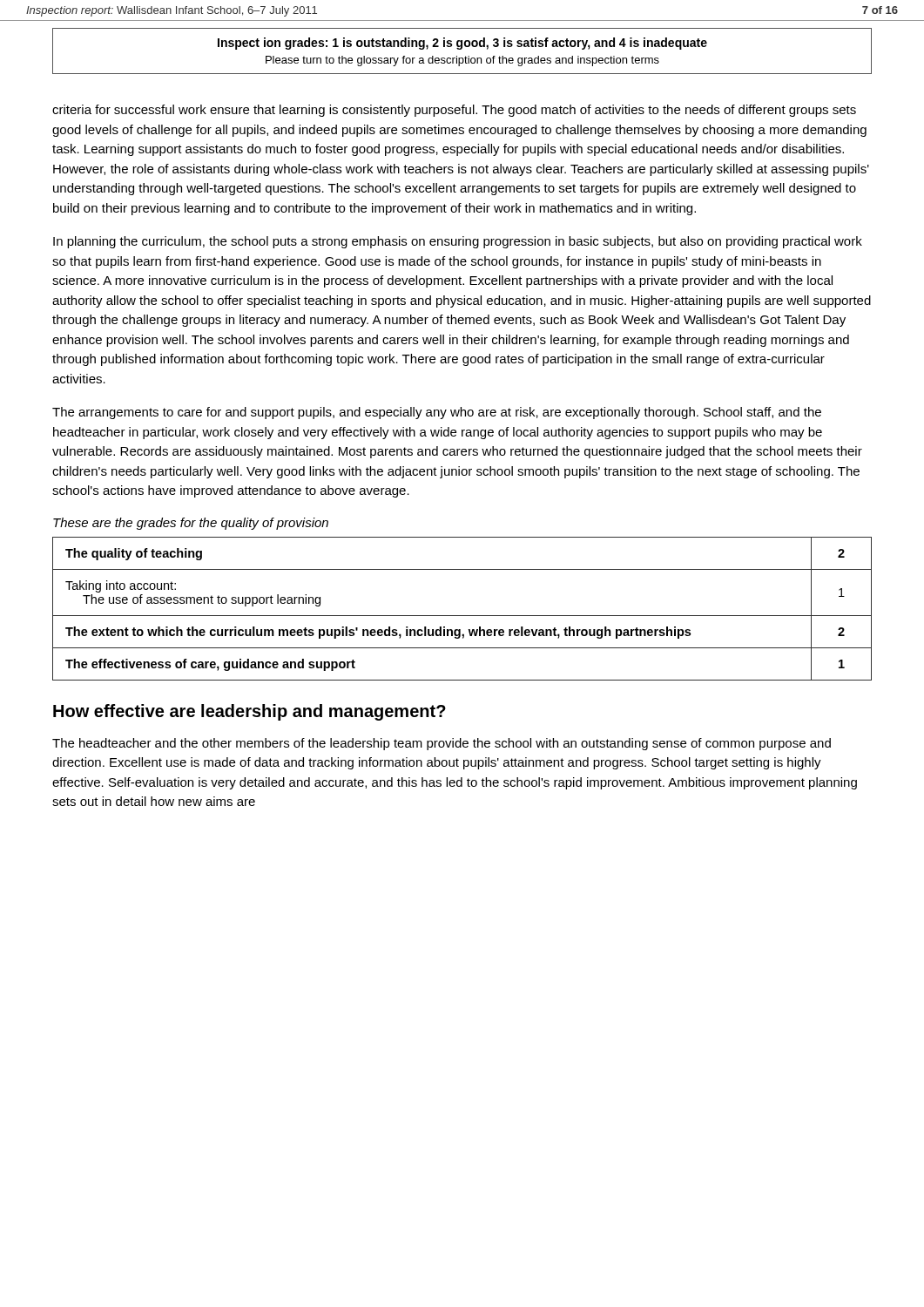Locate the section header that says "How effective are"
924x1307 pixels.
click(x=249, y=711)
